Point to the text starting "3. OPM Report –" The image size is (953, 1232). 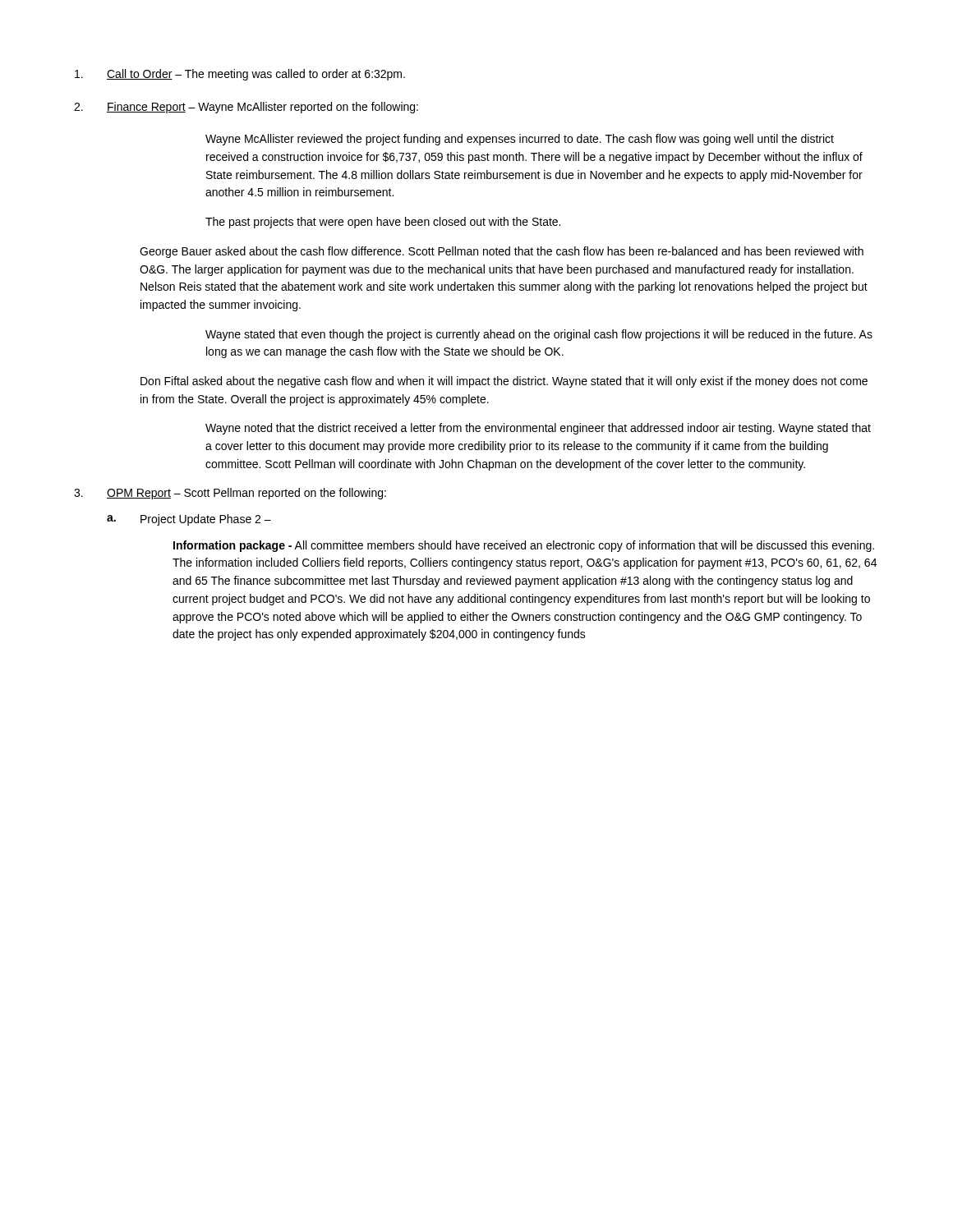(230, 494)
